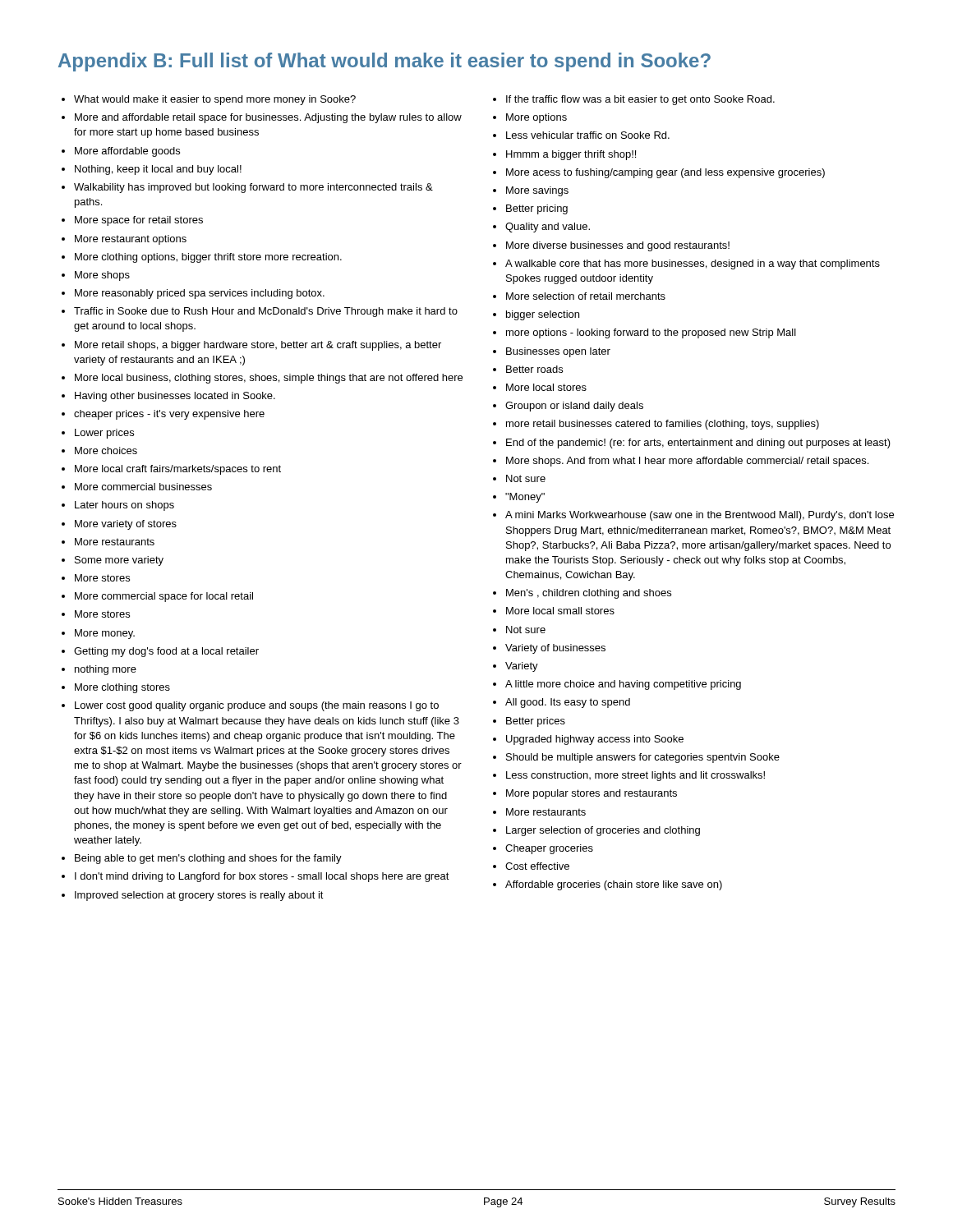This screenshot has width=953, height=1232.
Task: Find "More shops" on this page
Action: click(102, 275)
